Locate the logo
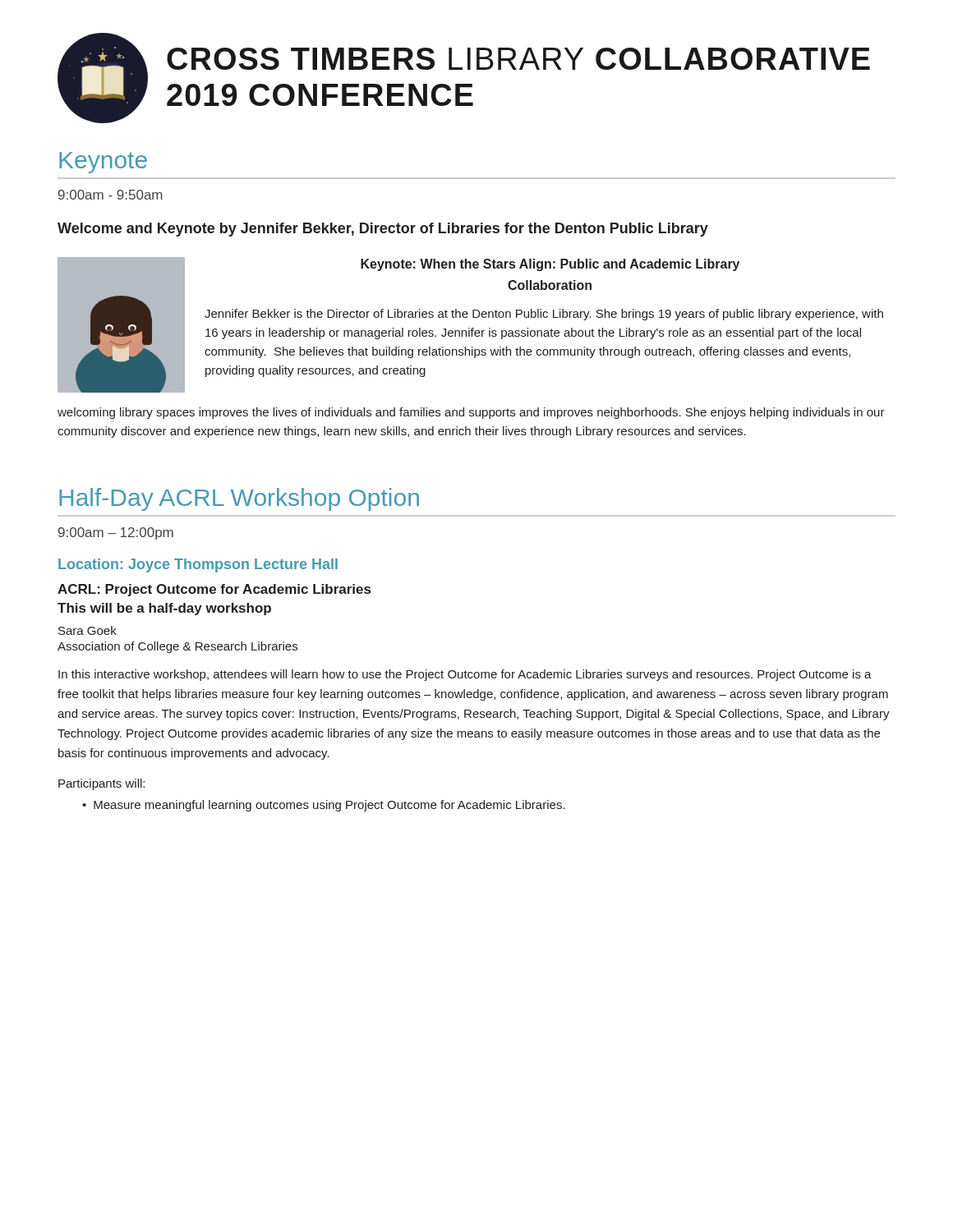Viewport: 953px width, 1232px height. (x=476, y=78)
